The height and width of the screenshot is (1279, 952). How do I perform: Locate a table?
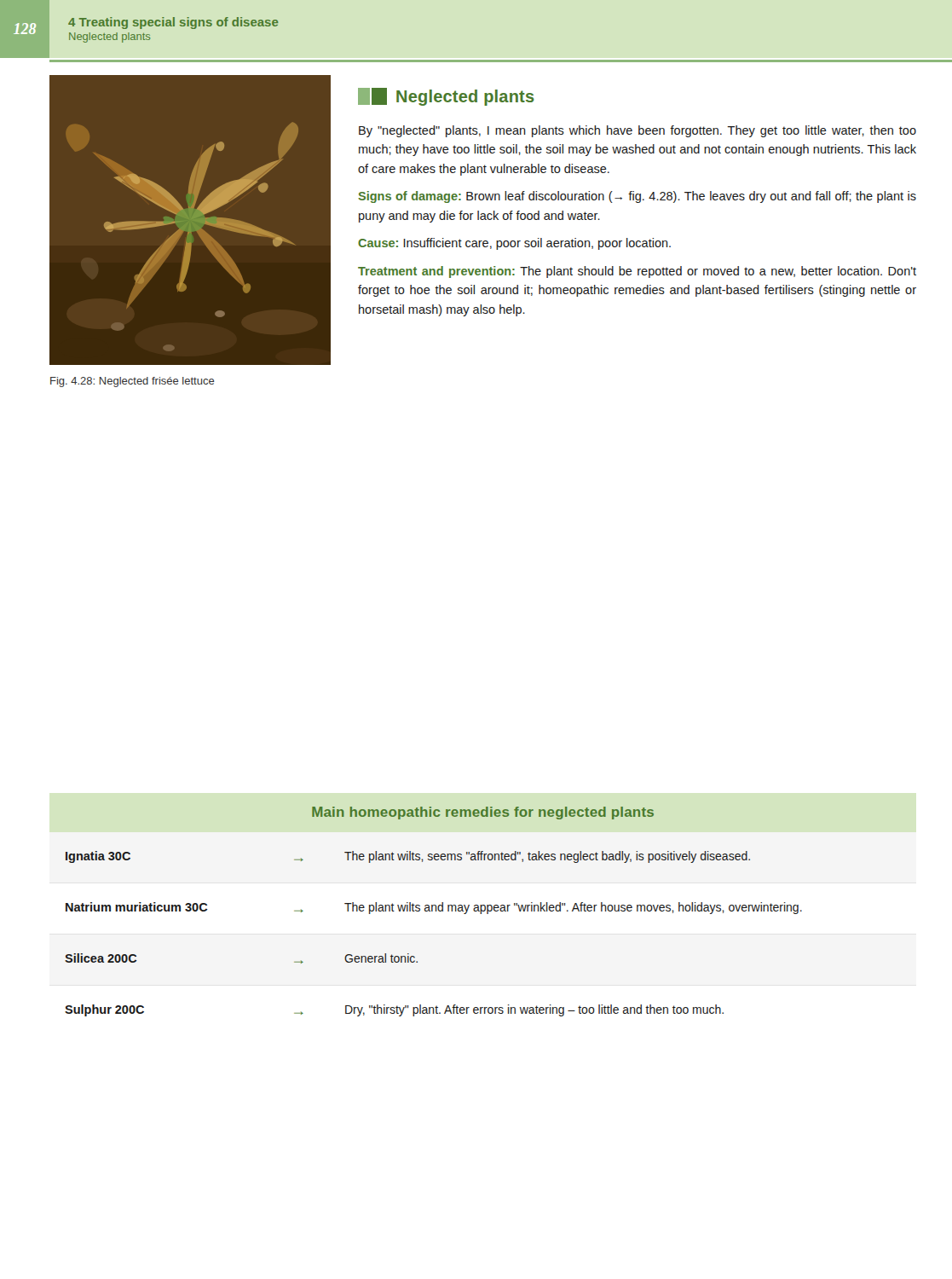[483, 934]
